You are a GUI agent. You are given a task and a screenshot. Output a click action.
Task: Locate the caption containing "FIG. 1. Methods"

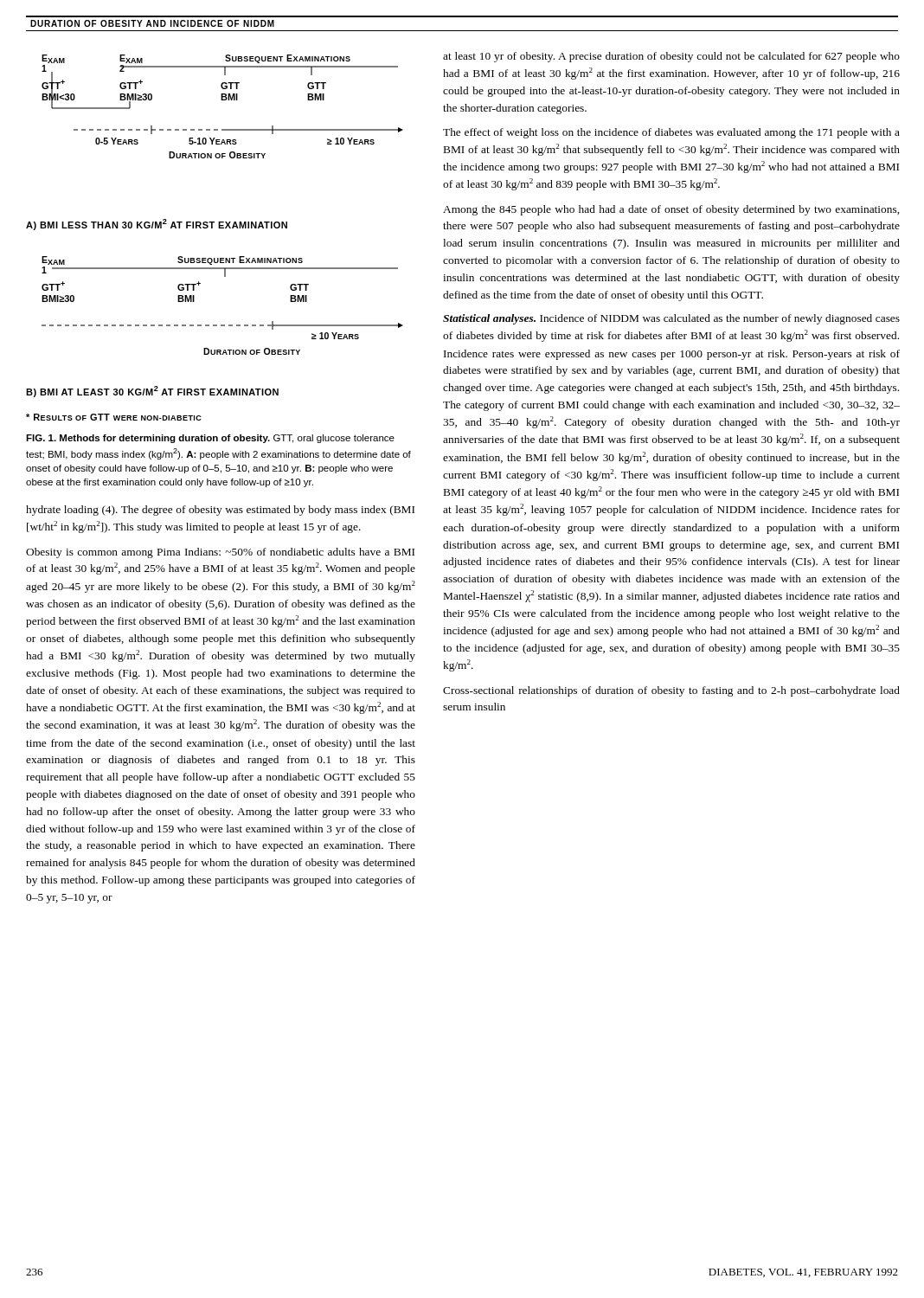coord(218,460)
